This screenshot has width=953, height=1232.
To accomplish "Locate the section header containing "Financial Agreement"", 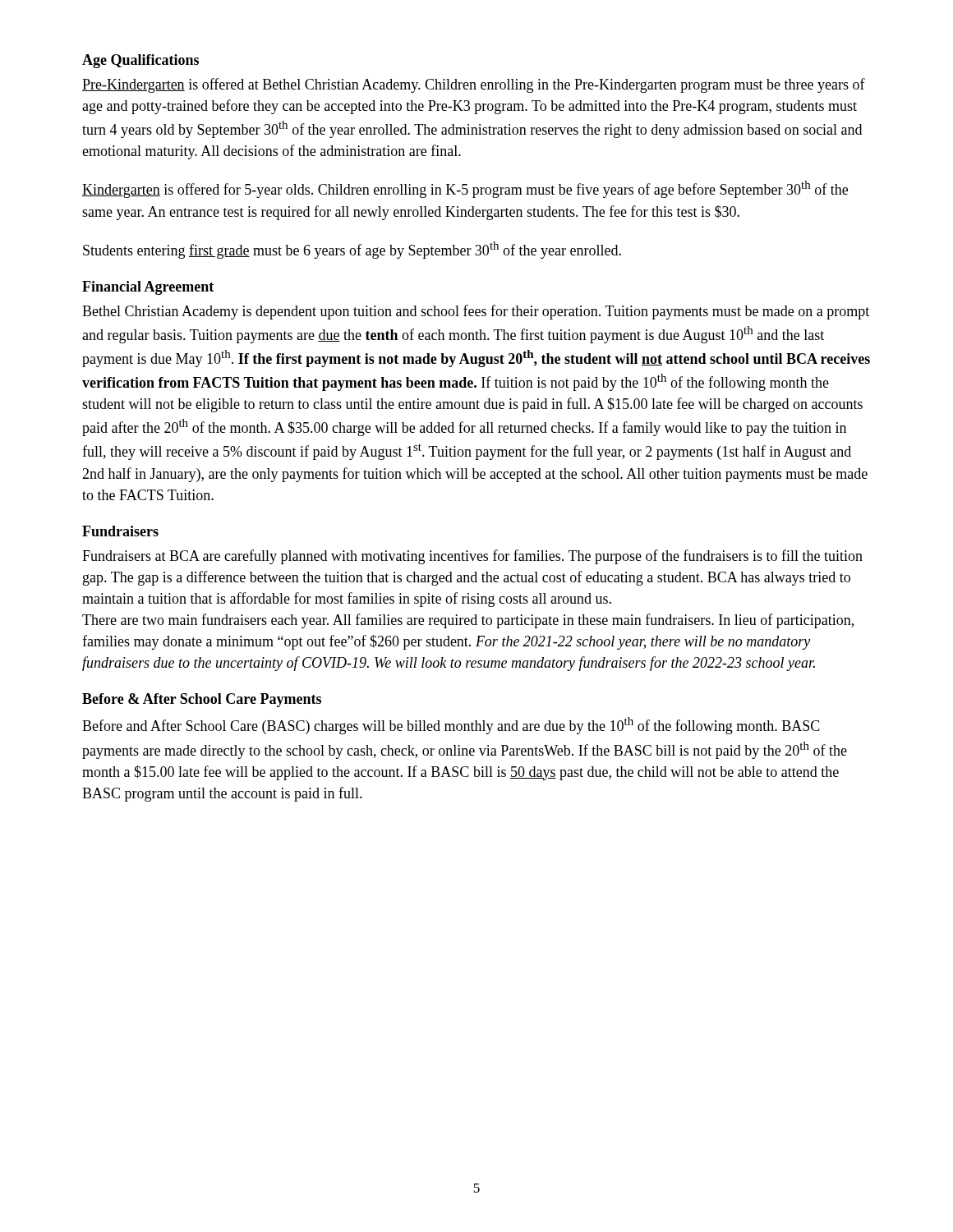I will pos(148,286).
